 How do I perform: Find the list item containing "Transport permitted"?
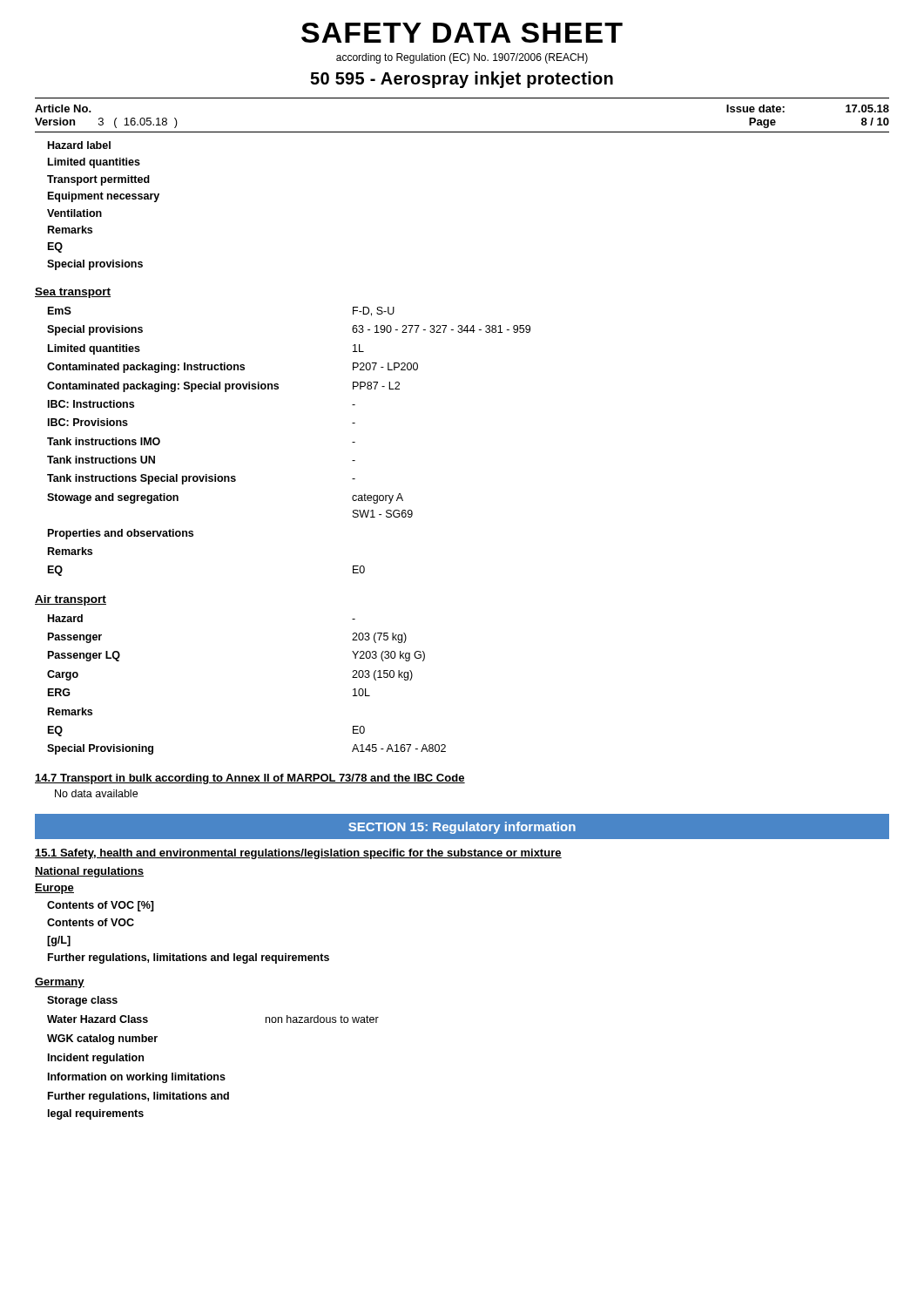click(98, 179)
